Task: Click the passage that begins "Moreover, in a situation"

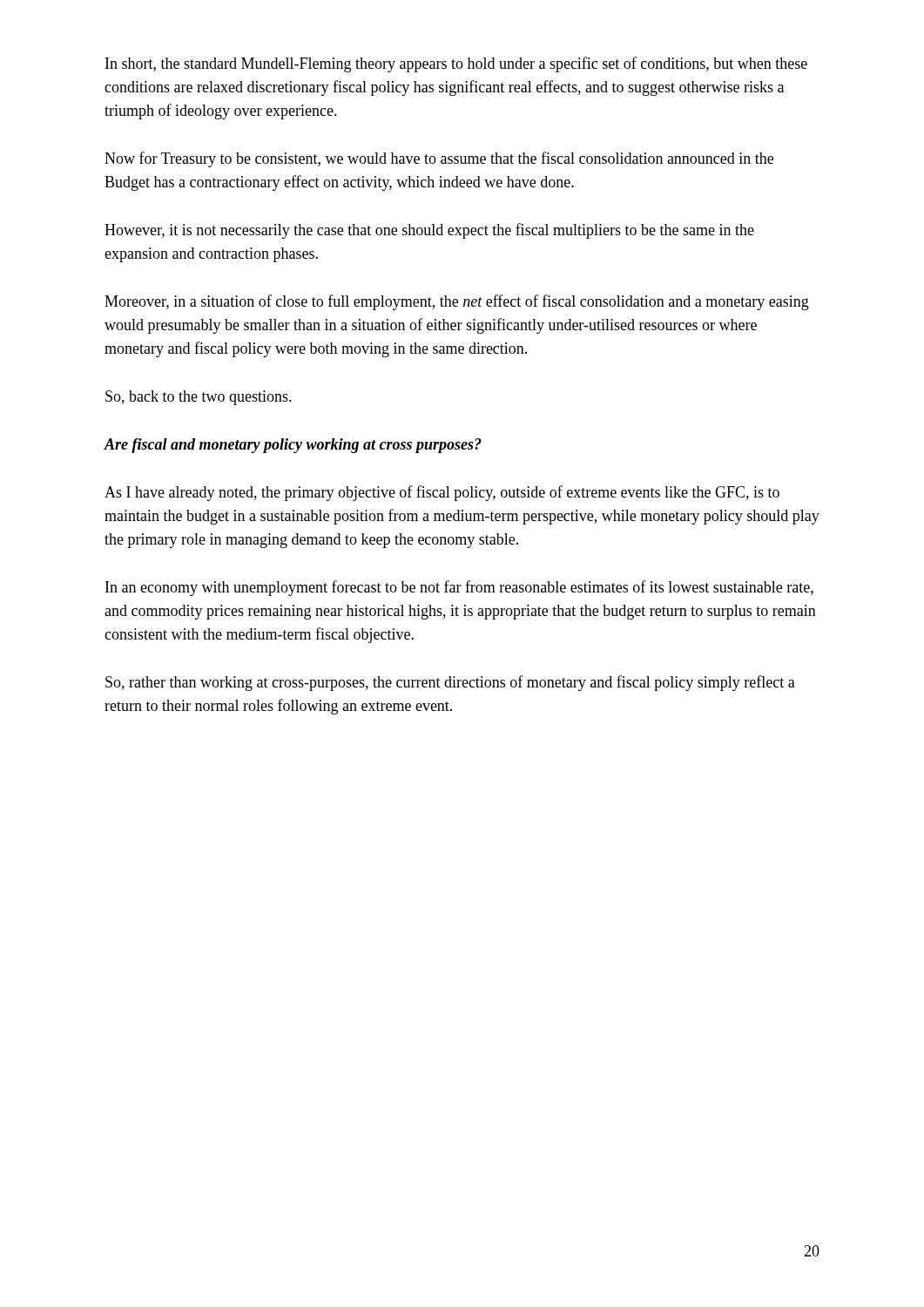Action: click(457, 325)
